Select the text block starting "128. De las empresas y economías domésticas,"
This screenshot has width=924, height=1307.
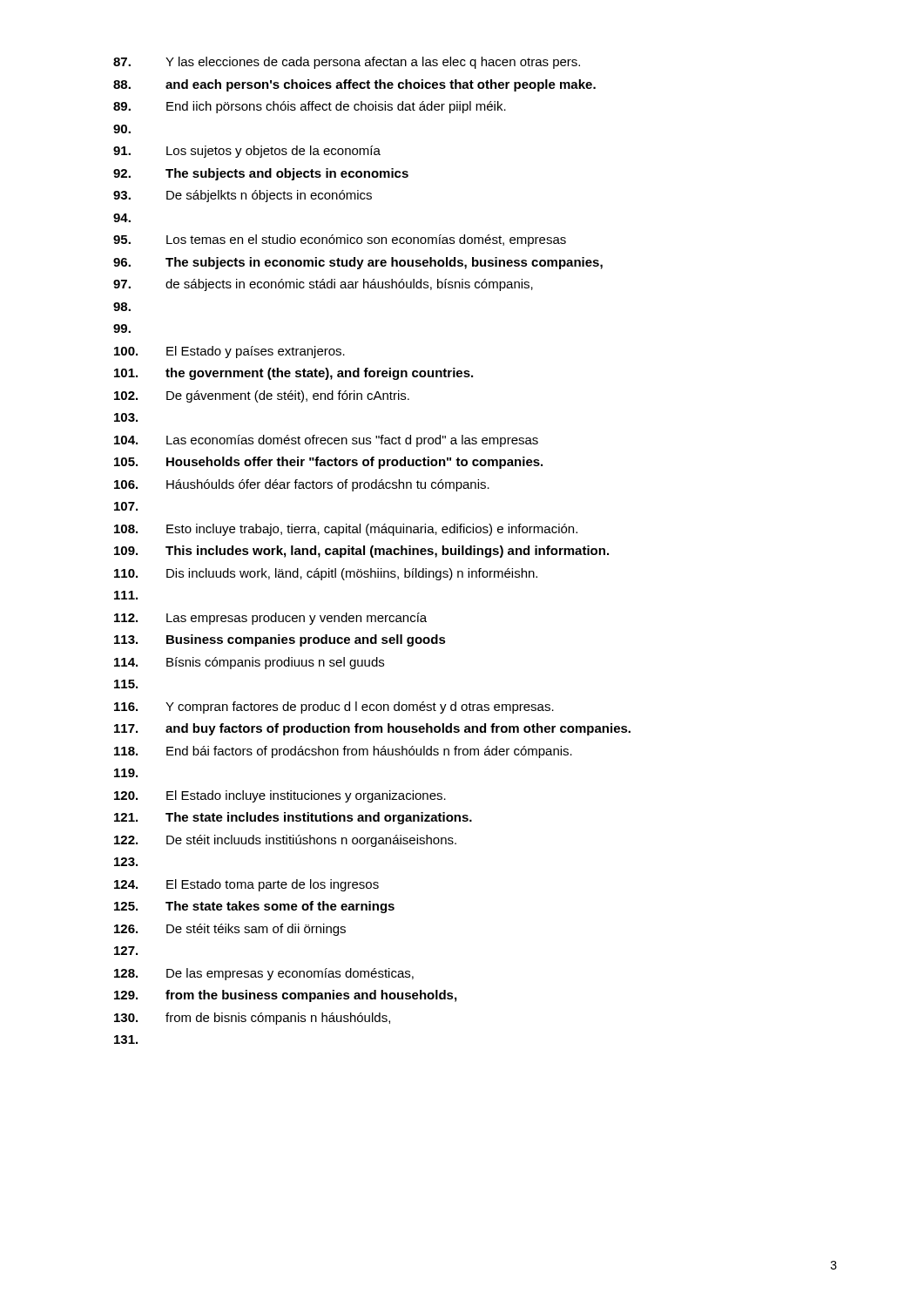tap(264, 974)
